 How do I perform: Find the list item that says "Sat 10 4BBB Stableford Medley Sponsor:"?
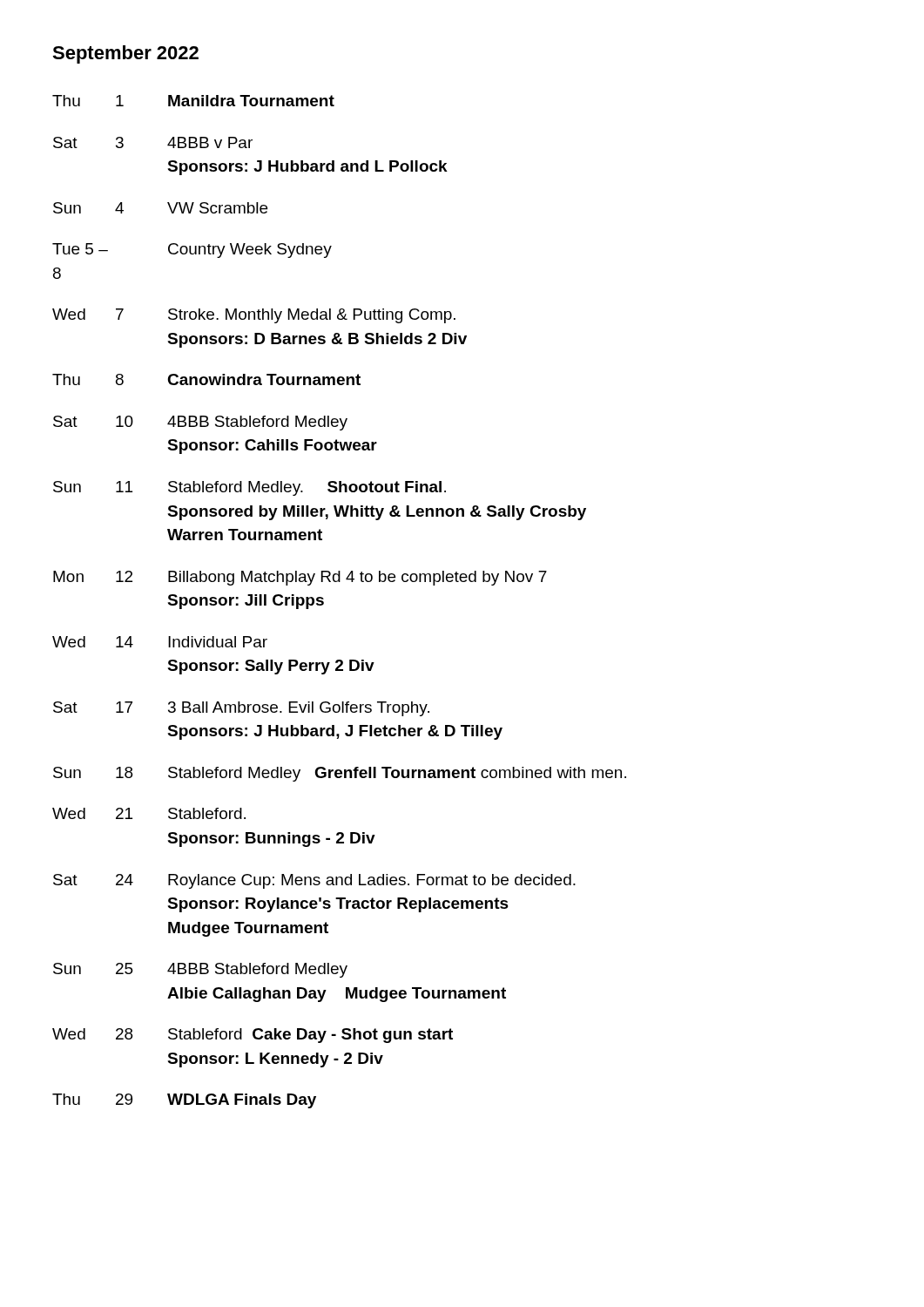200,423
